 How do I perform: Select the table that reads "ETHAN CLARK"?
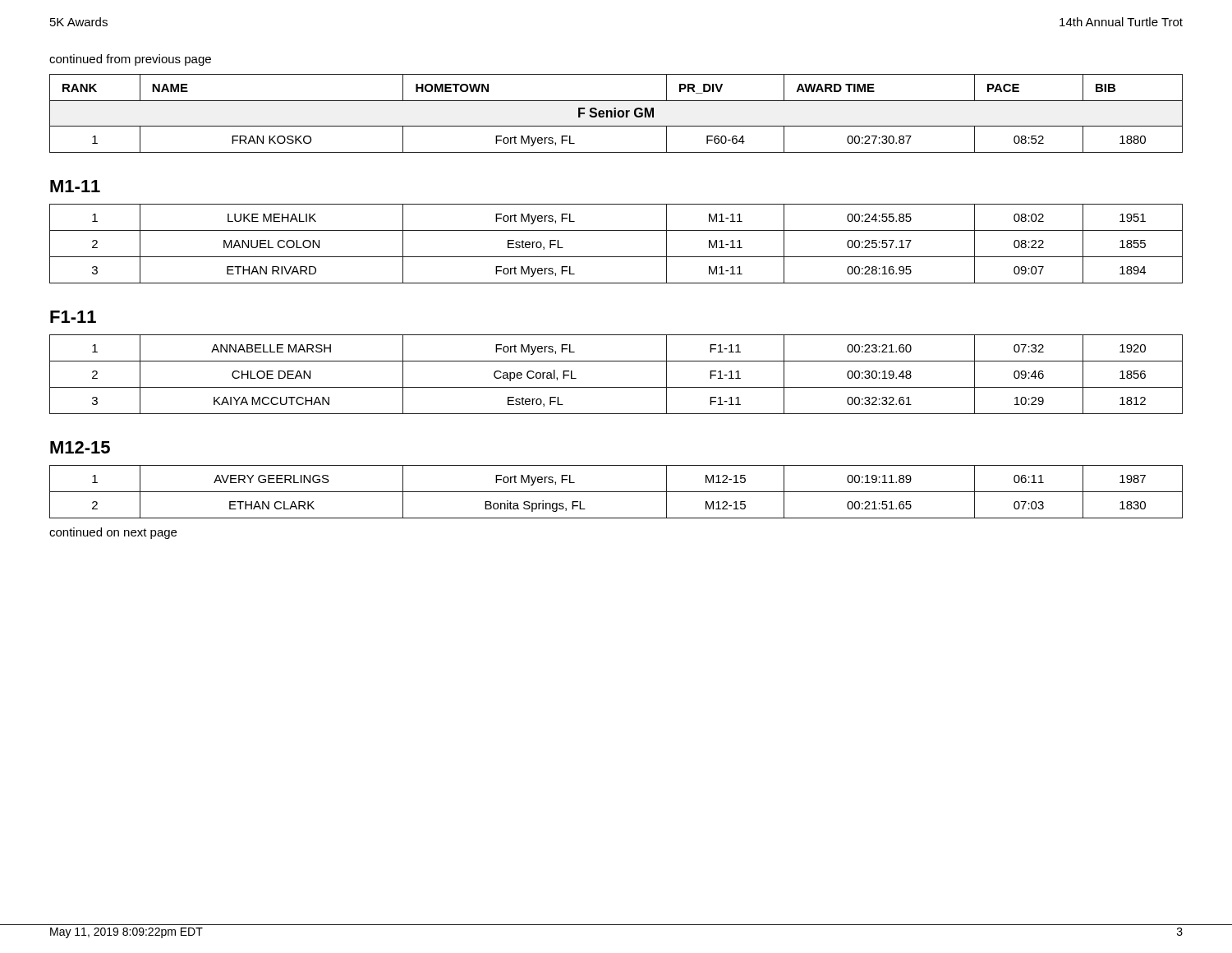click(616, 492)
